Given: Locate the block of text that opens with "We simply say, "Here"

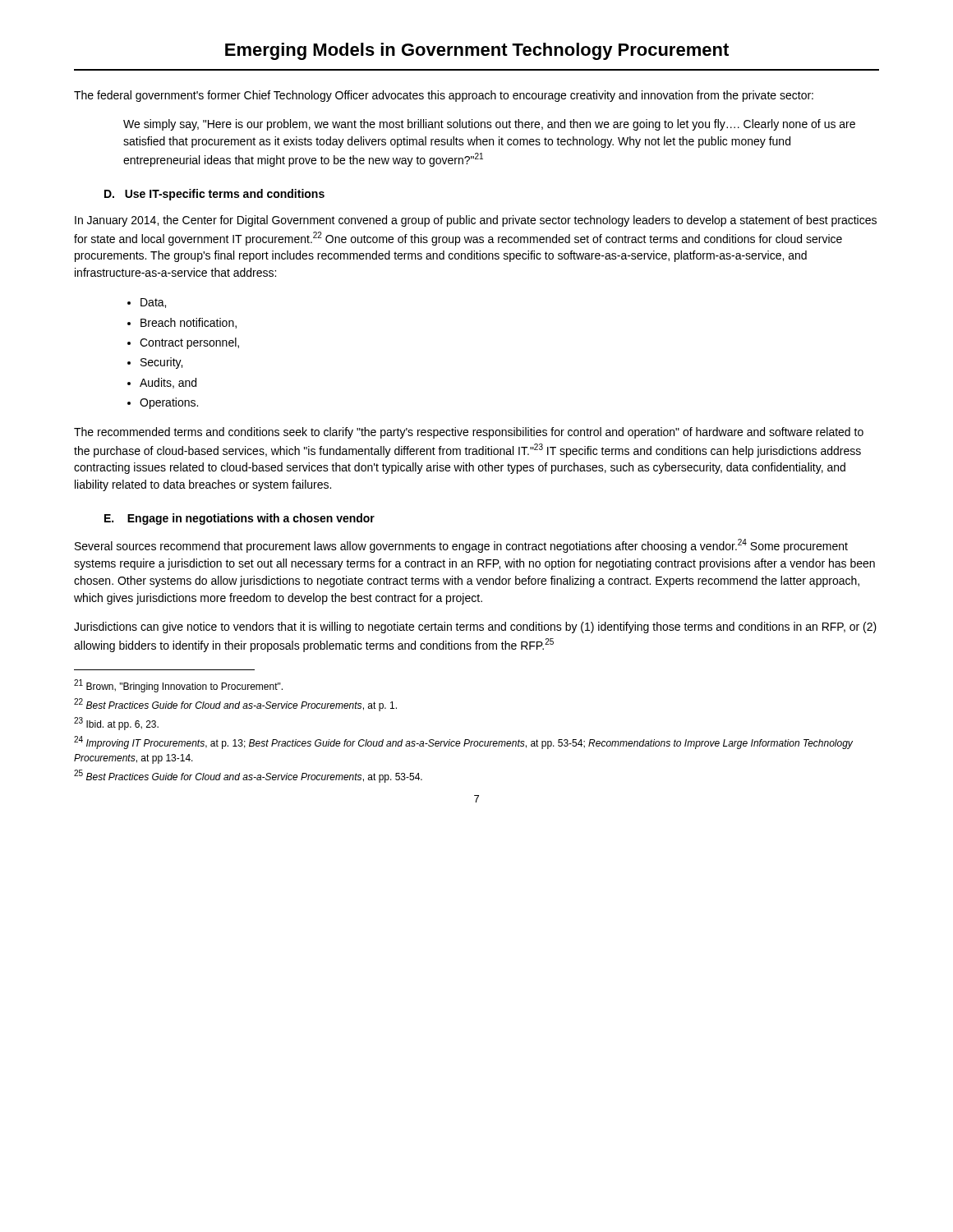Looking at the screenshot, I should coord(493,142).
